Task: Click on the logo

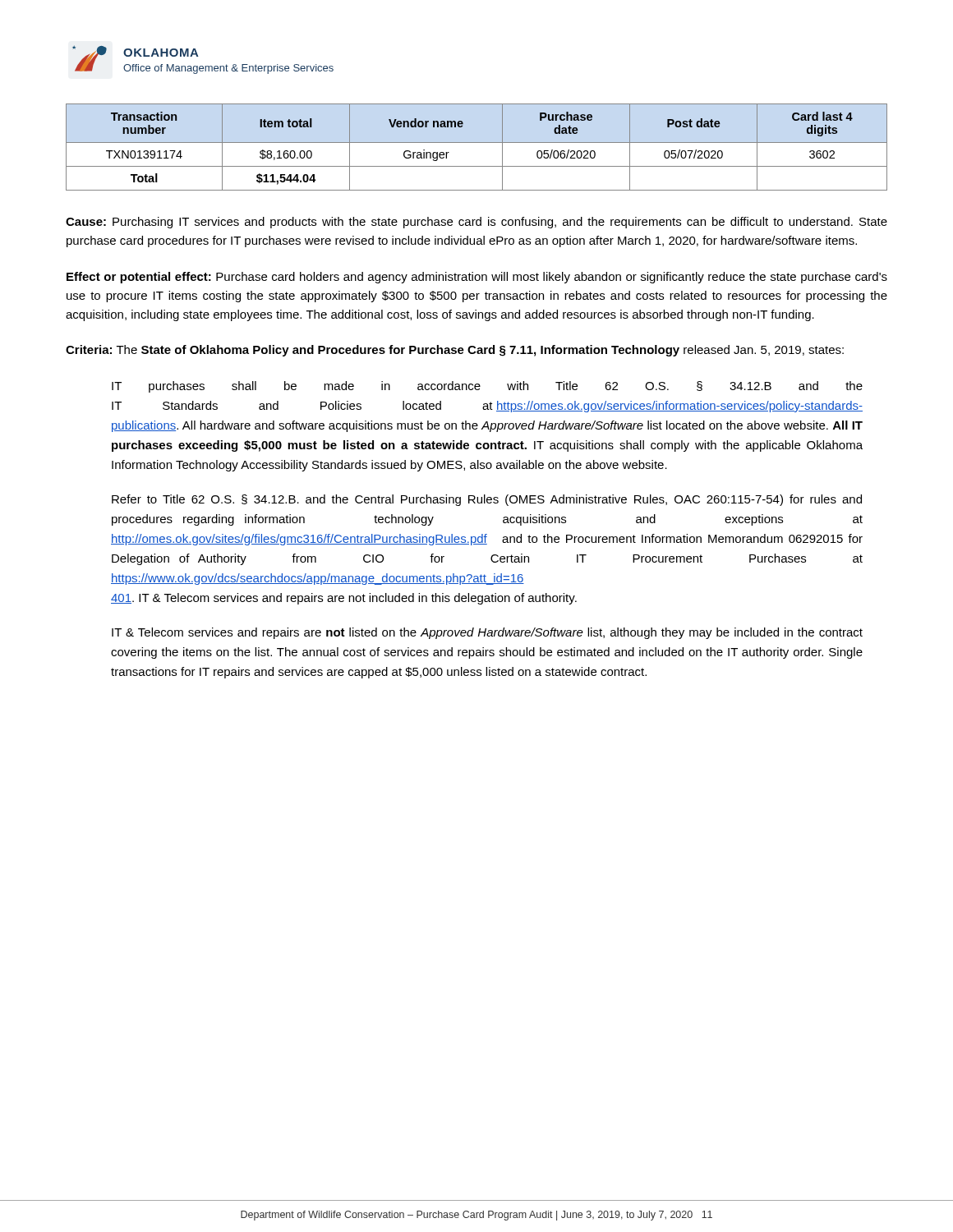Action: click(476, 60)
